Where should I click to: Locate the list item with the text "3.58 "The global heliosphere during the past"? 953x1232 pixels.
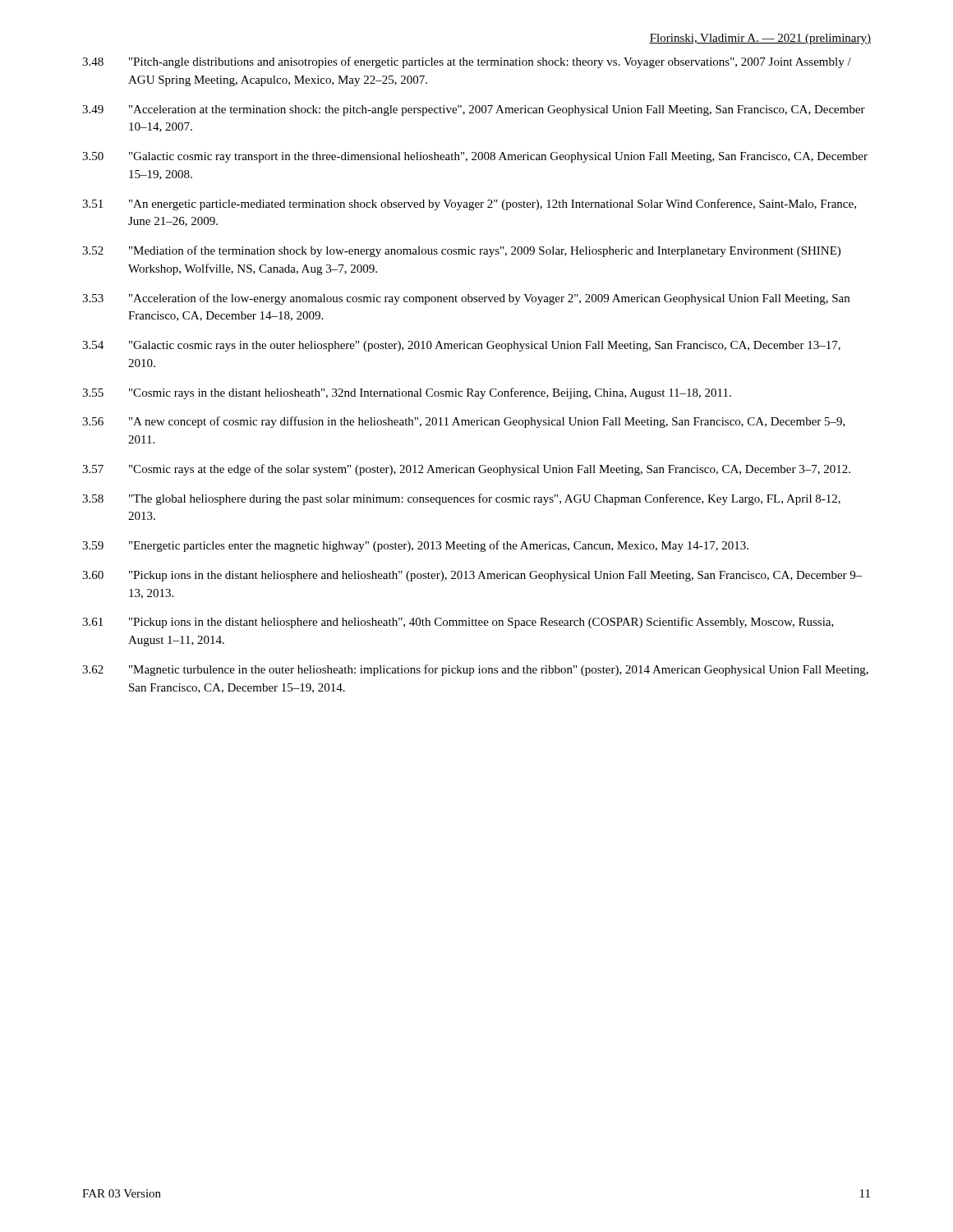(x=476, y=508)
